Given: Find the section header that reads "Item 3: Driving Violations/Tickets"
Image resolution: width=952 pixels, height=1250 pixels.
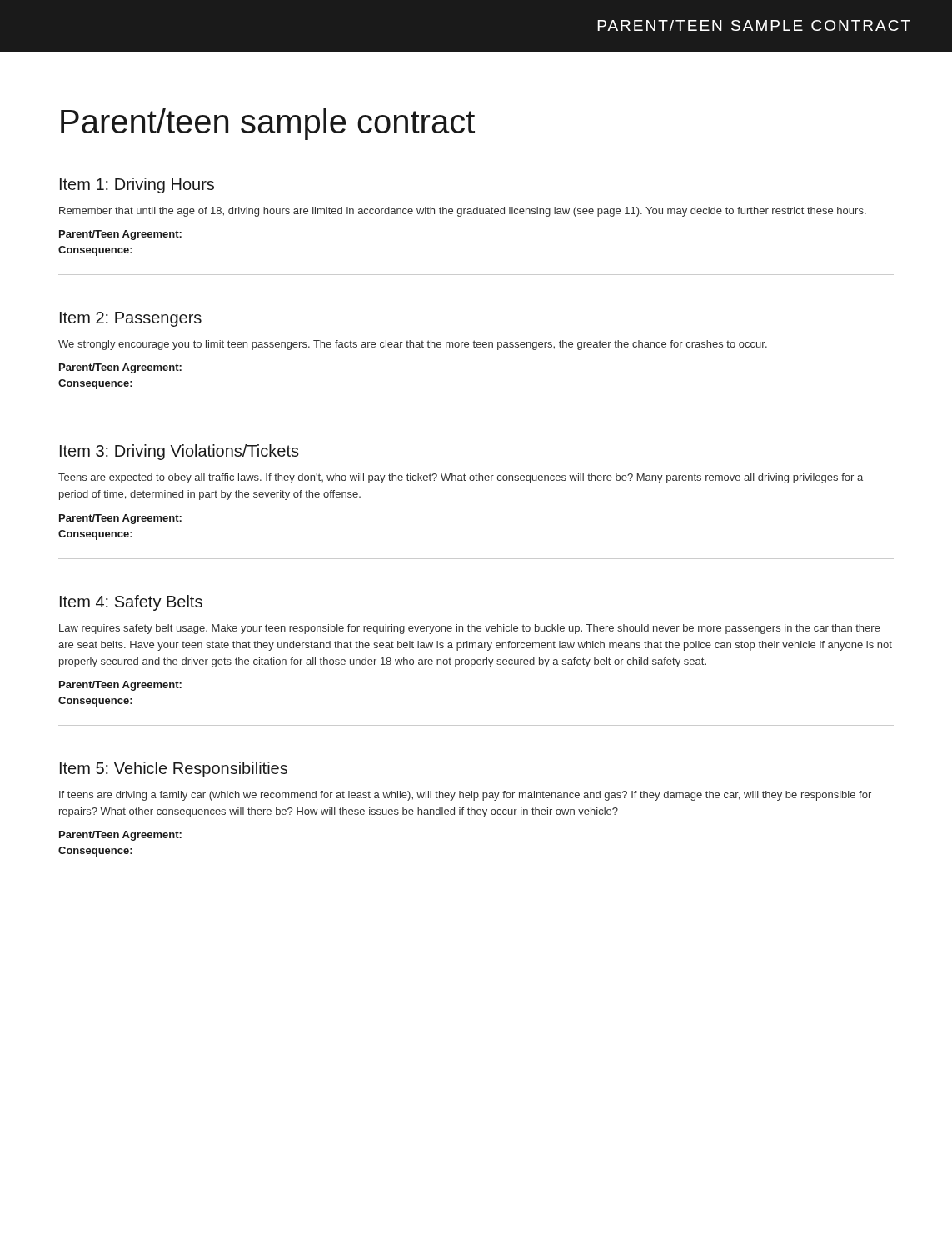Looking at the screenshot, I should pos(179,451).
